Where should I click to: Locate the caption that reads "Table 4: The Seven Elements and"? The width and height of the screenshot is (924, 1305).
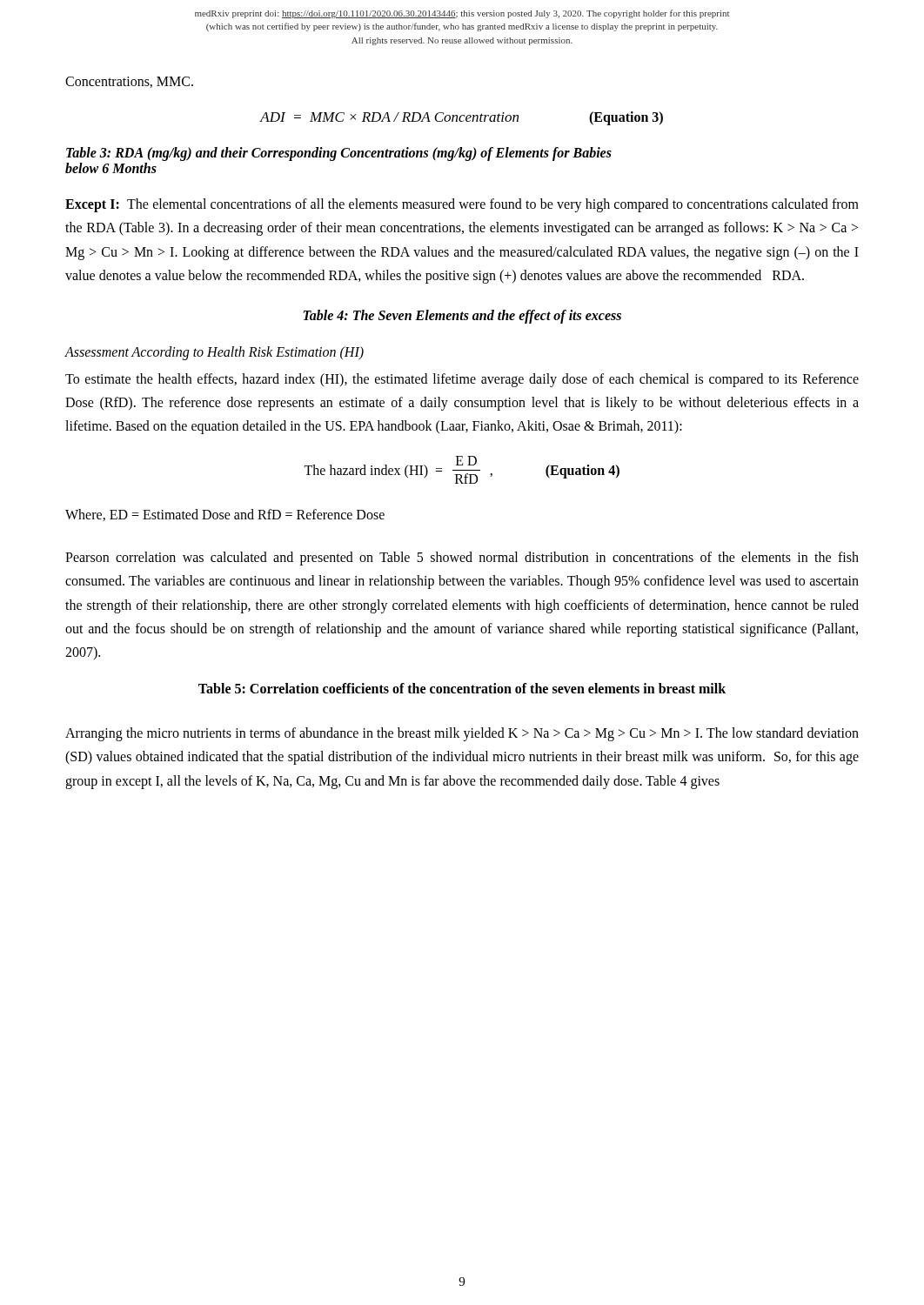click(x=462, y=315)
